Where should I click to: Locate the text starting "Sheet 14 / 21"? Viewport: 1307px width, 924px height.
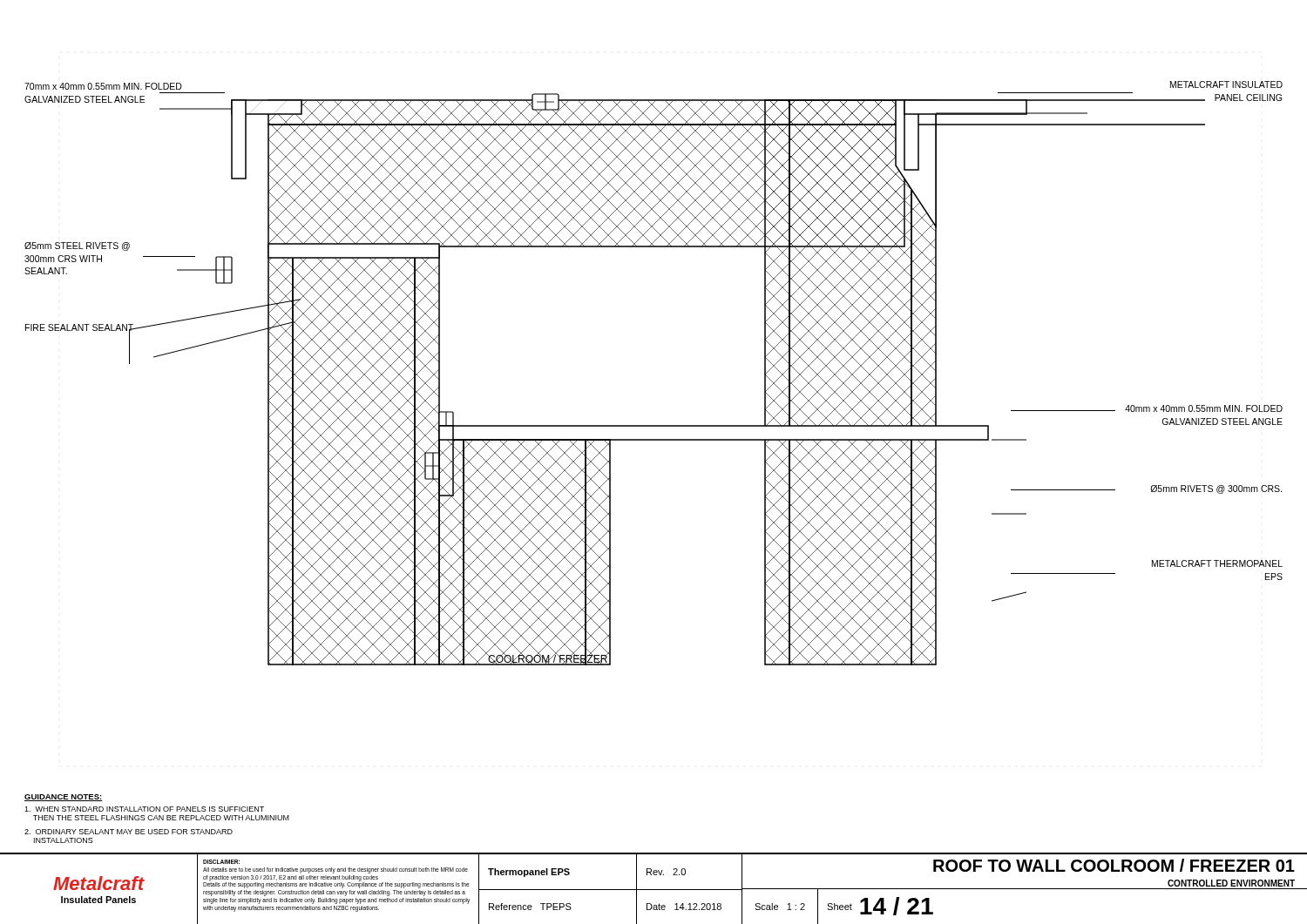click(x=880, y=906)
